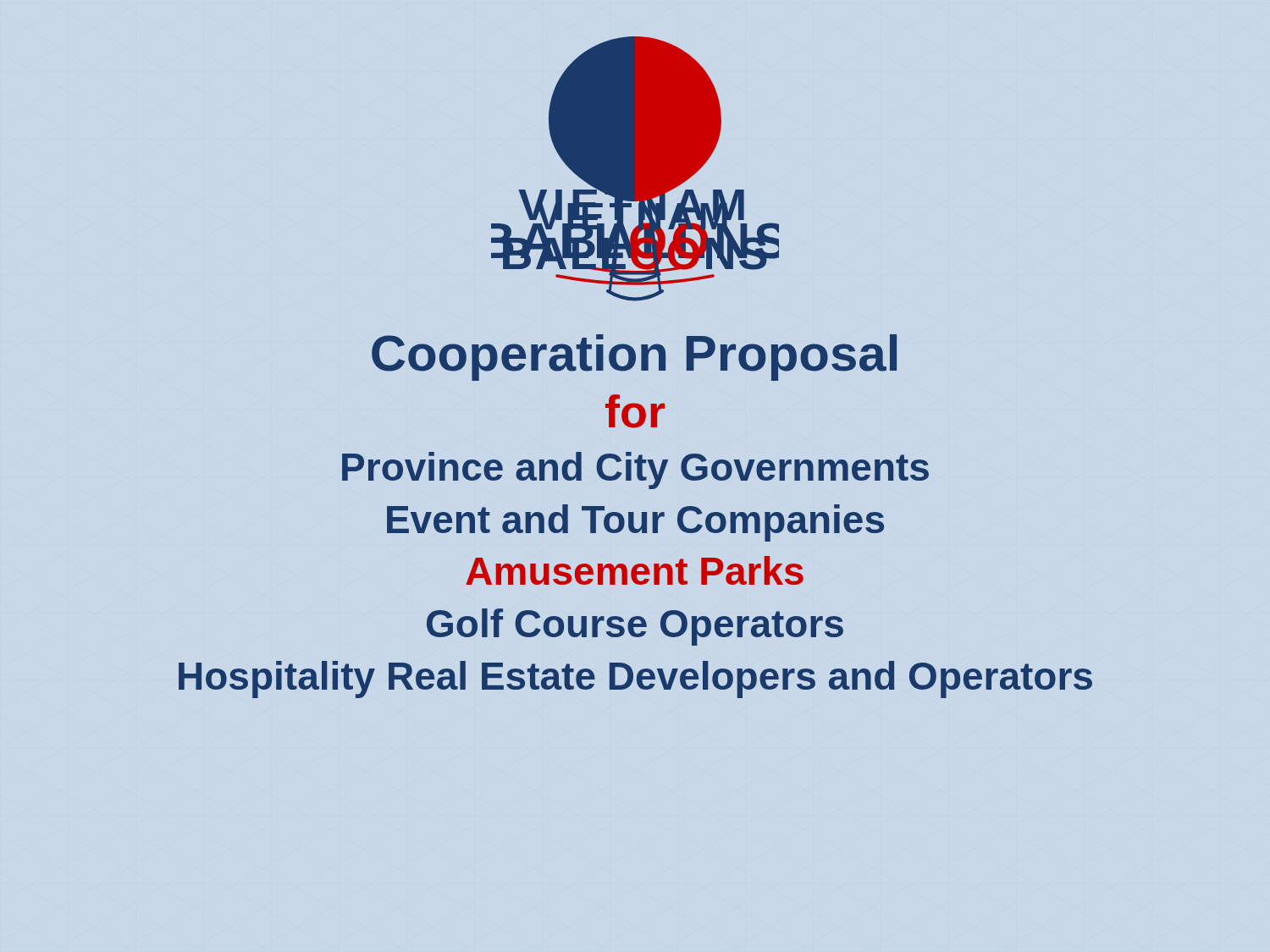Click on the text block starting "Province and City Governments"
The image size is (1270, 952).
(x=635, y=467)
